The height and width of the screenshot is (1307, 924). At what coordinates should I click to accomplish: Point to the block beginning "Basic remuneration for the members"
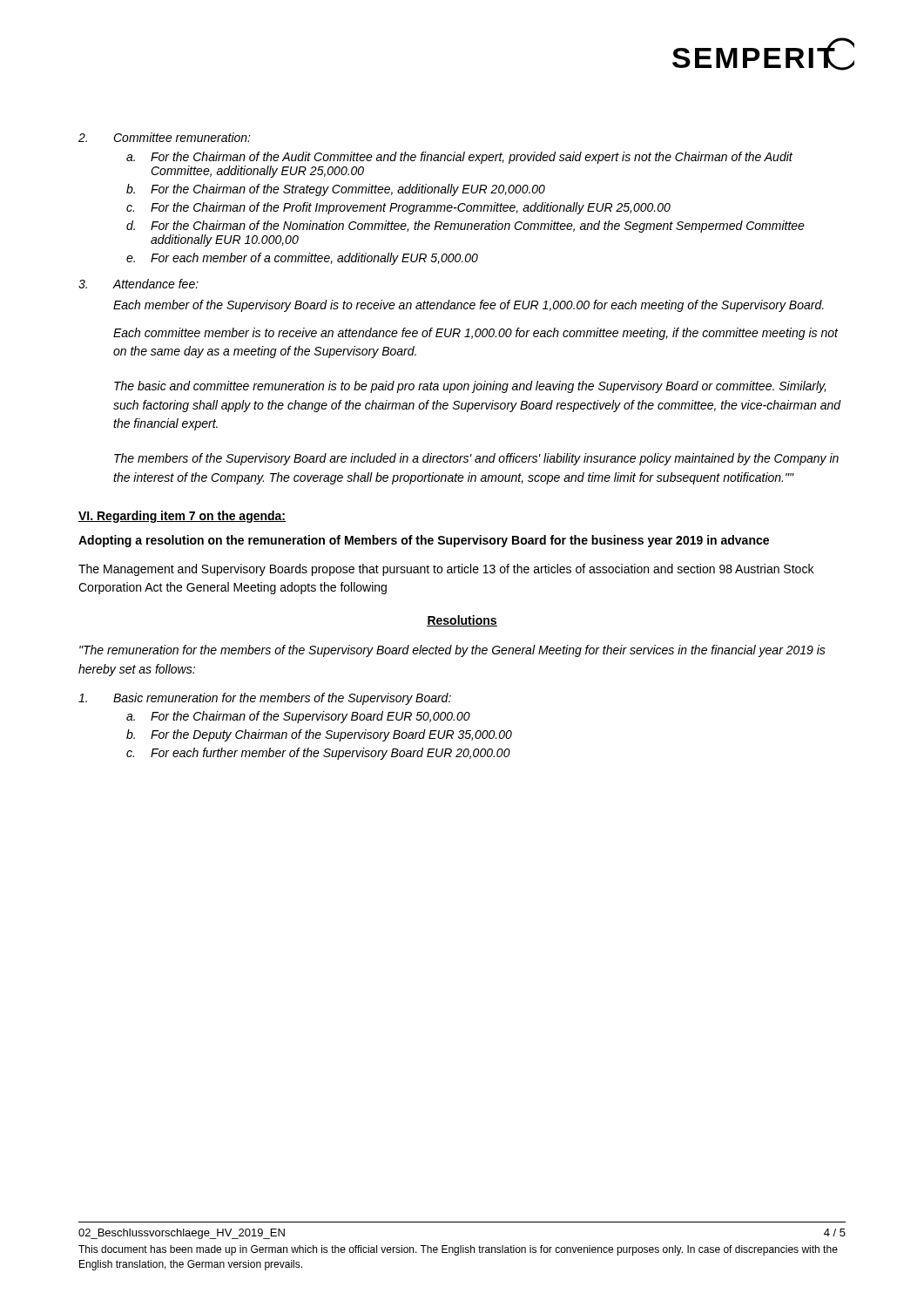point(265,698)
